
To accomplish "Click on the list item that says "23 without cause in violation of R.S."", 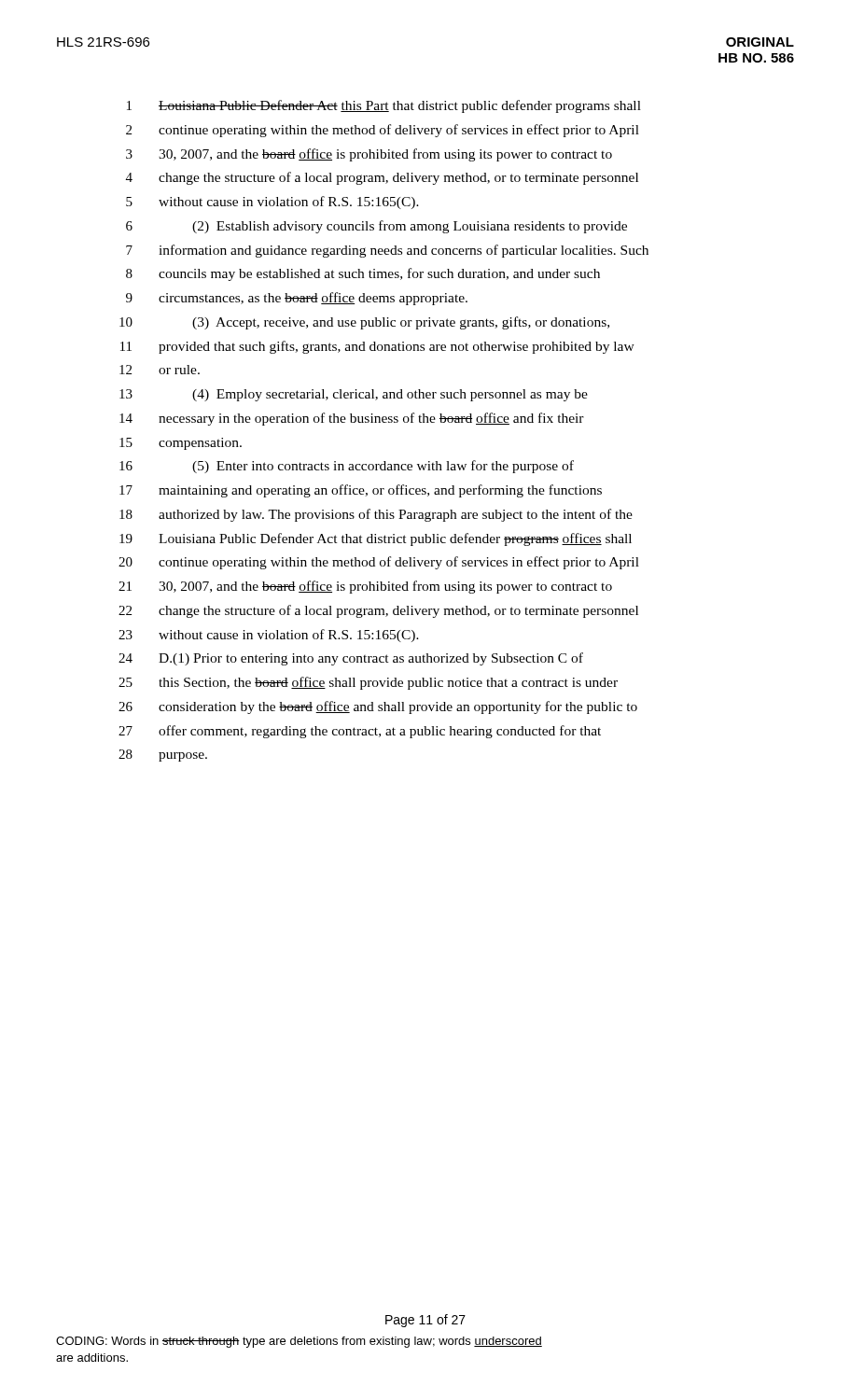I will point(269,636).
